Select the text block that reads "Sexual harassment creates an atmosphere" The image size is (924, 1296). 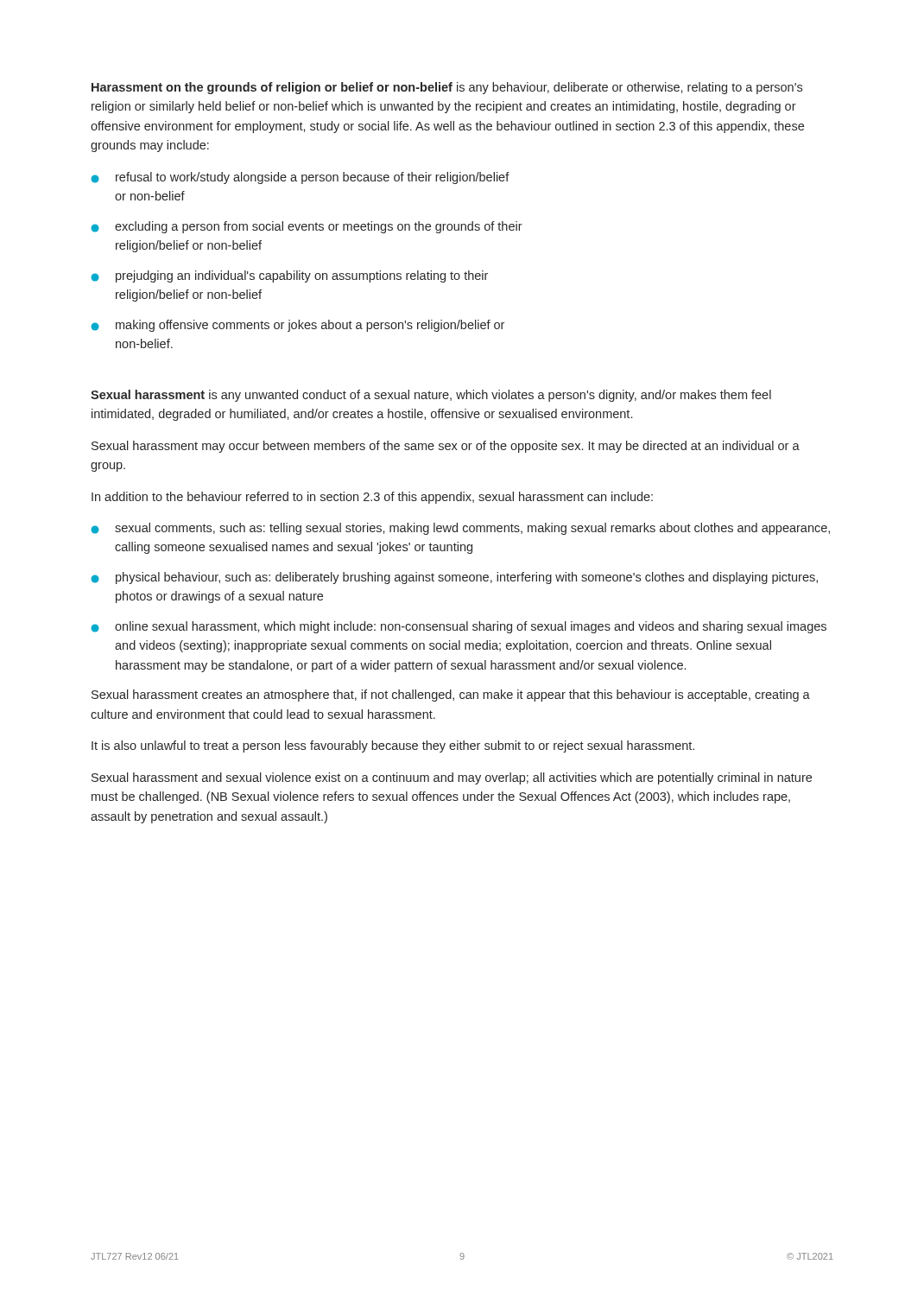[x=450, y=705]
